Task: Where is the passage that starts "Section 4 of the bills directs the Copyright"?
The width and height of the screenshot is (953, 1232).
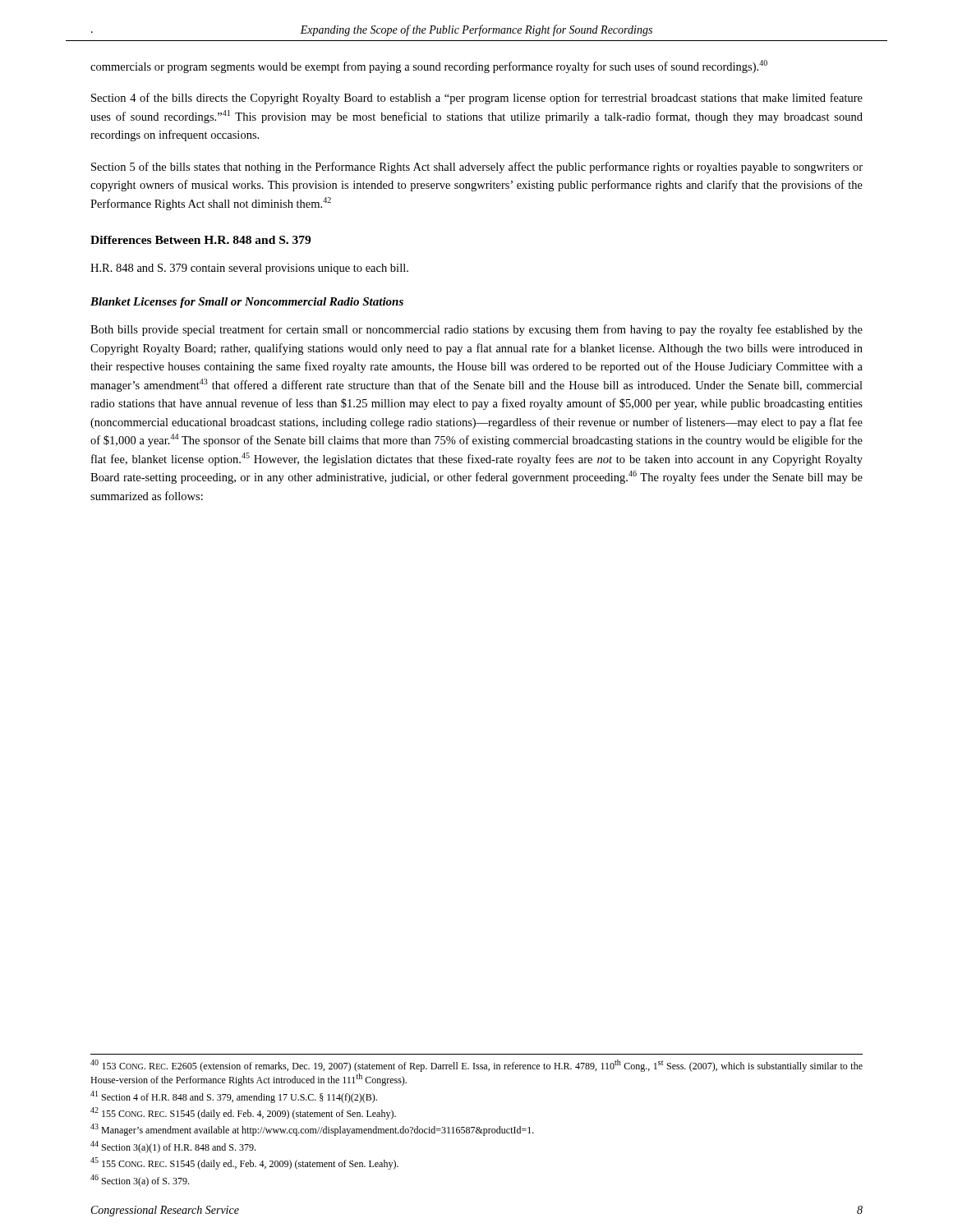Action: click(x=476, y=117)
